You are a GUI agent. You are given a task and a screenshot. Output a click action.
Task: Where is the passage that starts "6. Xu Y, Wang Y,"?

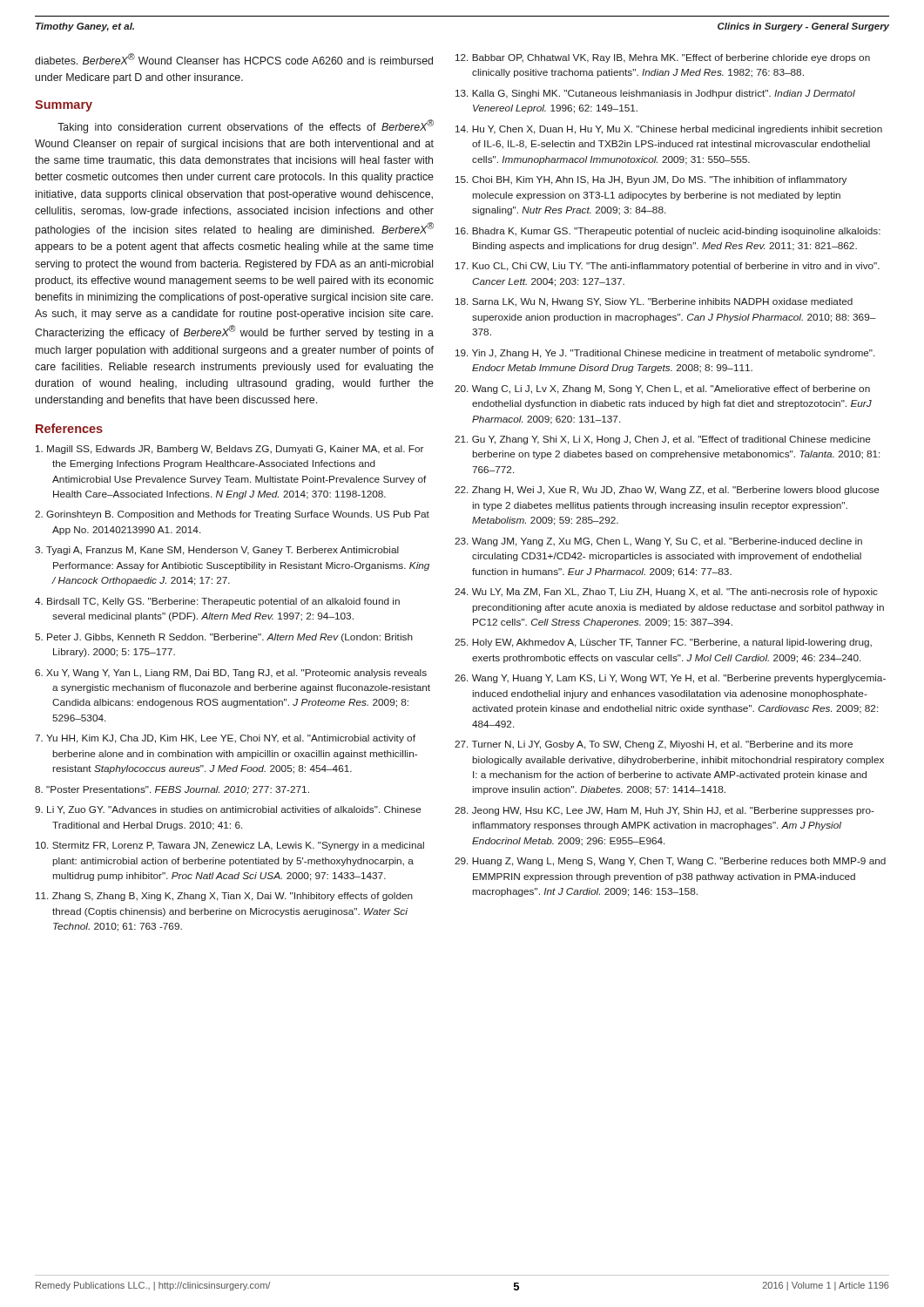point(233,695)
